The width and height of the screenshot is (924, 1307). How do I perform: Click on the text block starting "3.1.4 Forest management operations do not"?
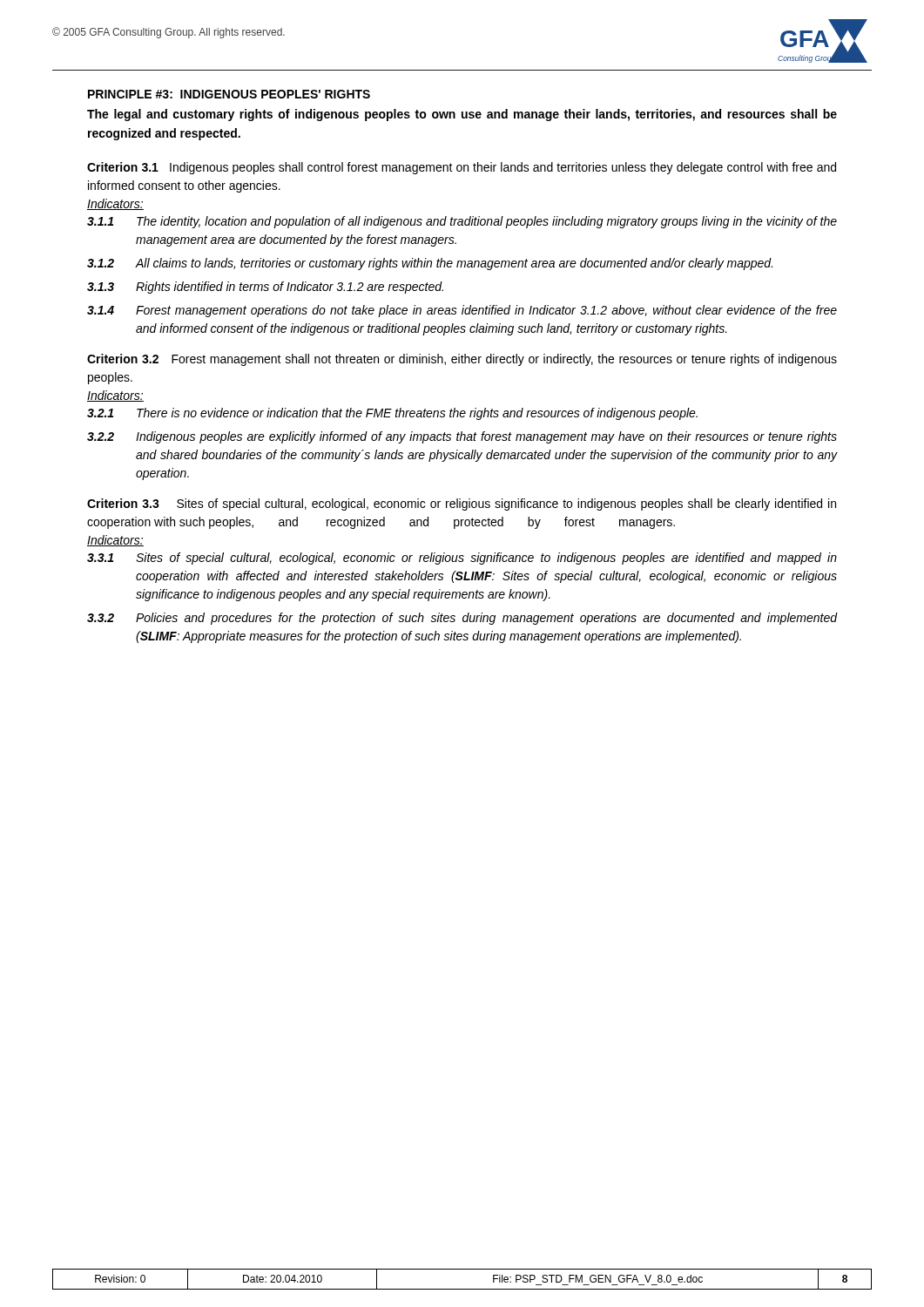(x=462, y=320)
